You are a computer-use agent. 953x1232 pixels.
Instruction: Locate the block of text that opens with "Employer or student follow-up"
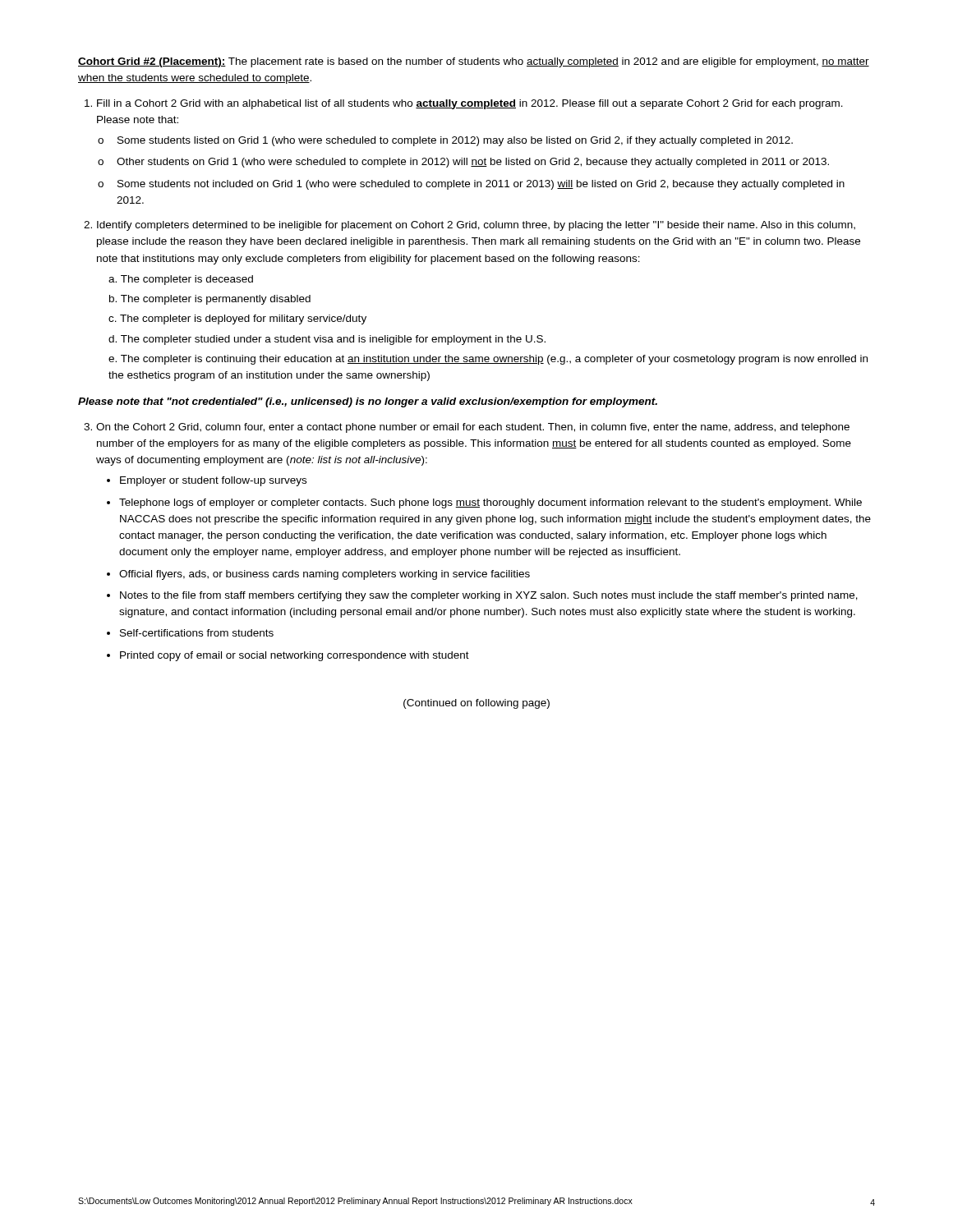pyautogui.click(x=213, y=480)
